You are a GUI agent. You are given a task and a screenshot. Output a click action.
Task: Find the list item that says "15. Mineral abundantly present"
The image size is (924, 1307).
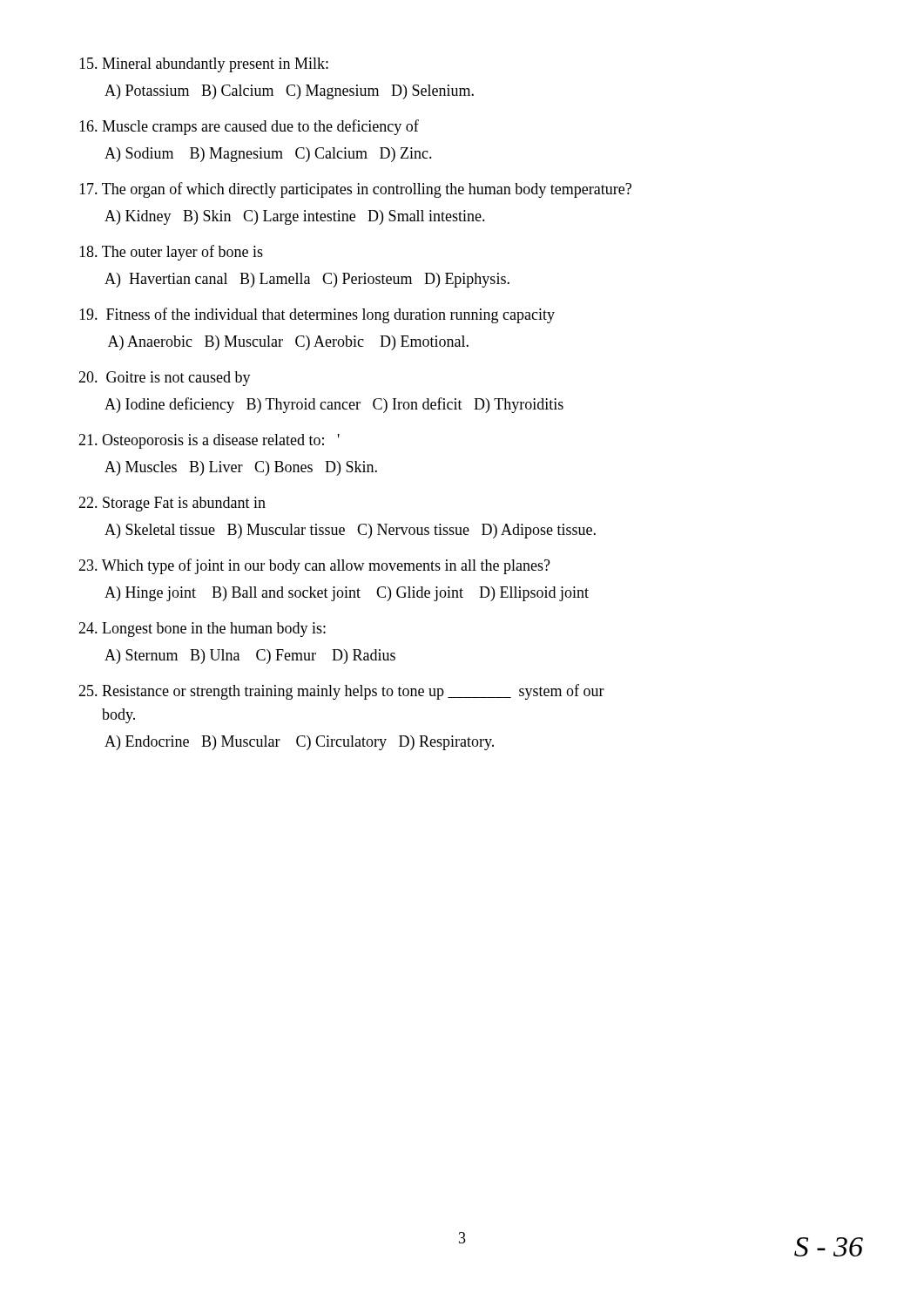[471, 78]
